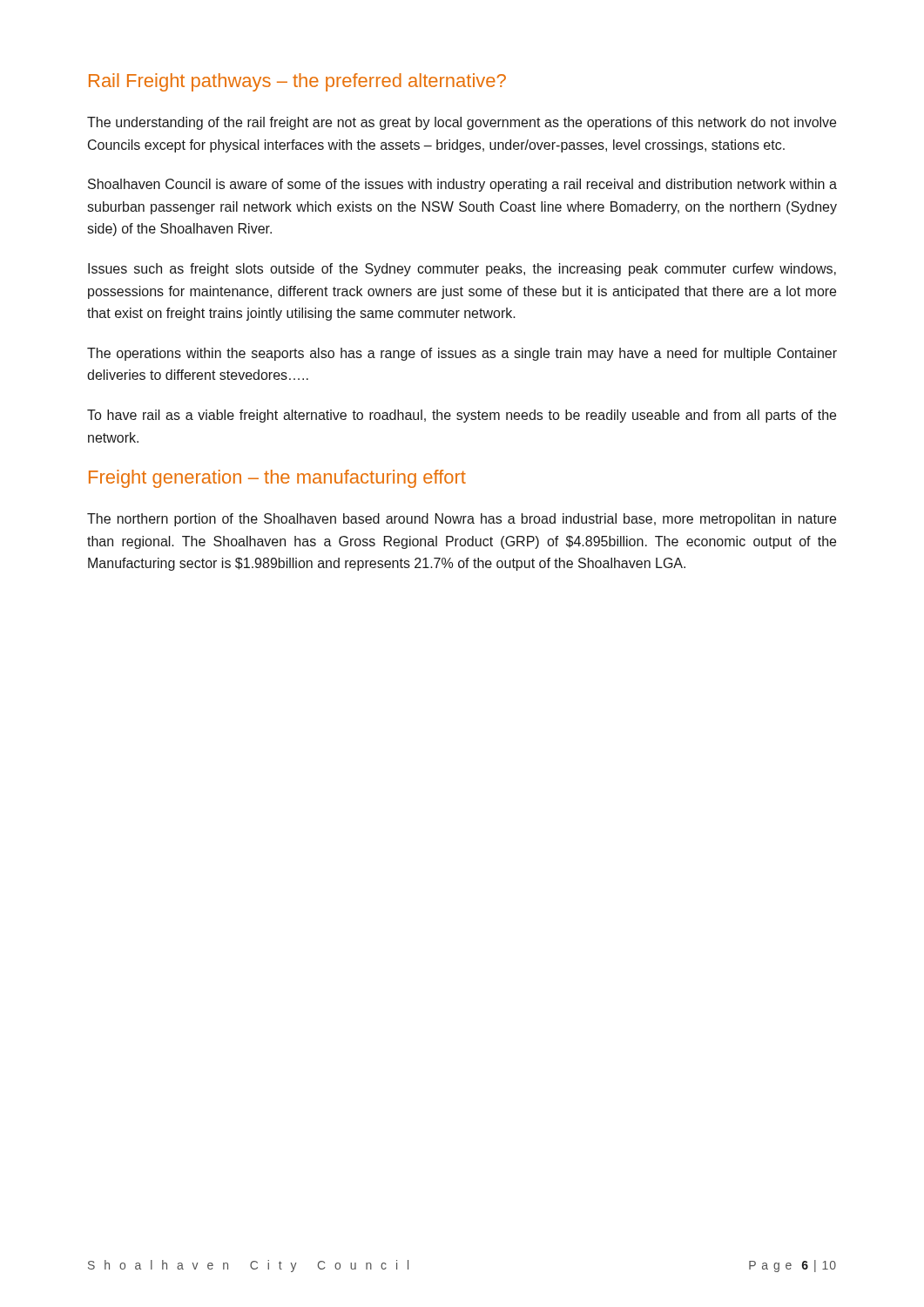Point to the passage starting "Freight generation –"
The width and height of the screenshot is (924, 1307).
coord(462,478)
